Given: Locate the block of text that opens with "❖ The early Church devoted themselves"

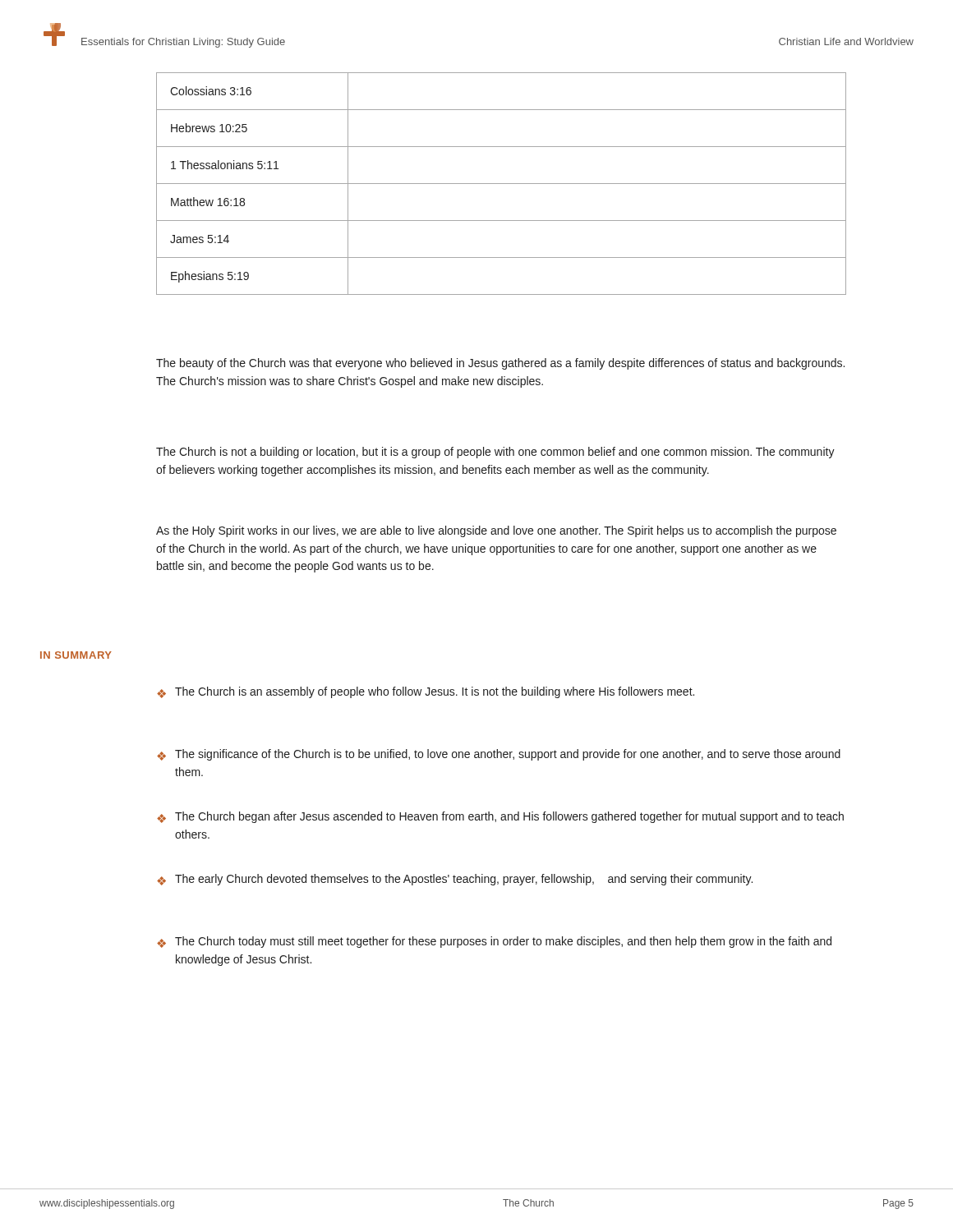Looking at the screenshot, I should point(501,881).
